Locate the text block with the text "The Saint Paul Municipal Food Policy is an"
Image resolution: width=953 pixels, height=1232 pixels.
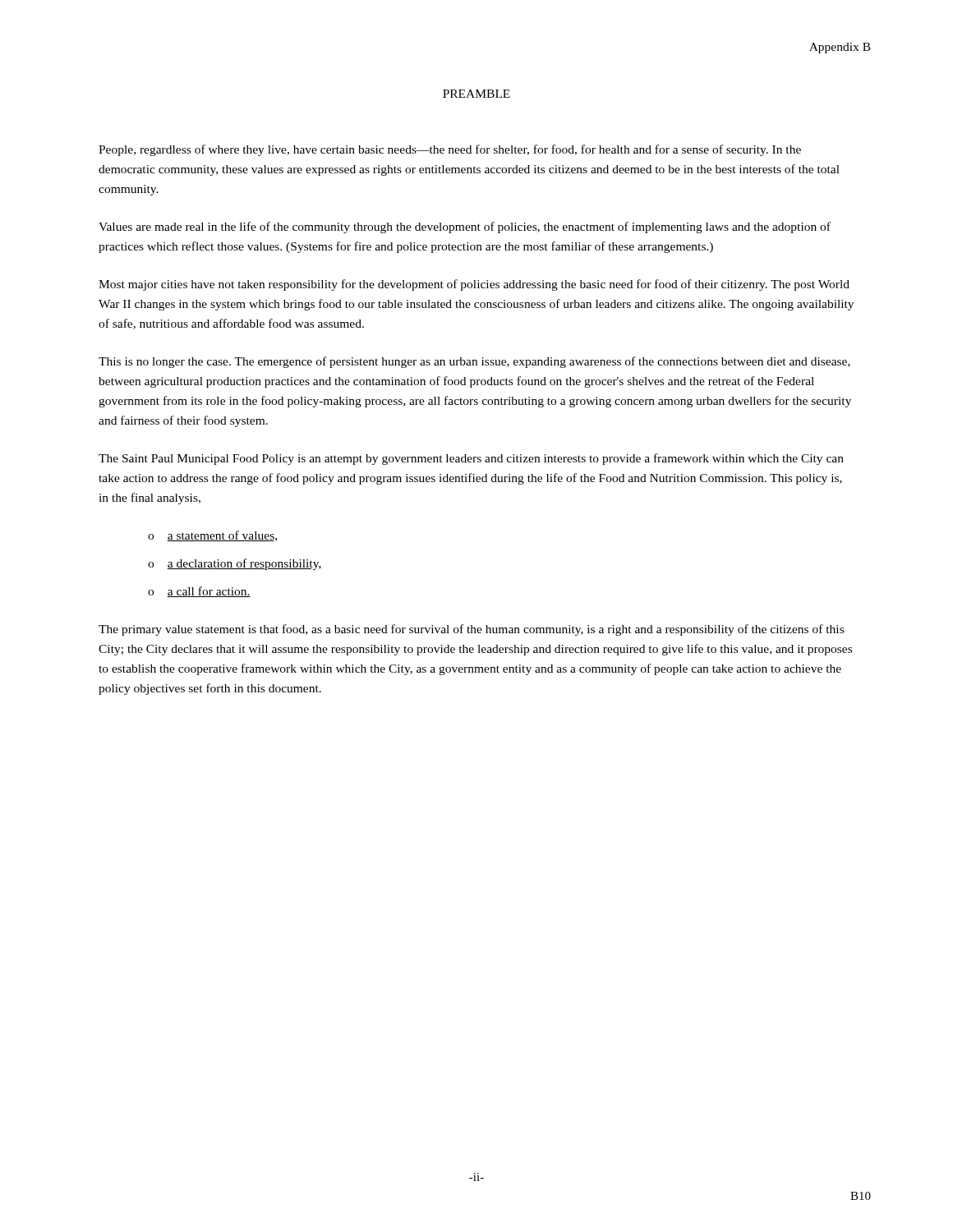(471, 478)
